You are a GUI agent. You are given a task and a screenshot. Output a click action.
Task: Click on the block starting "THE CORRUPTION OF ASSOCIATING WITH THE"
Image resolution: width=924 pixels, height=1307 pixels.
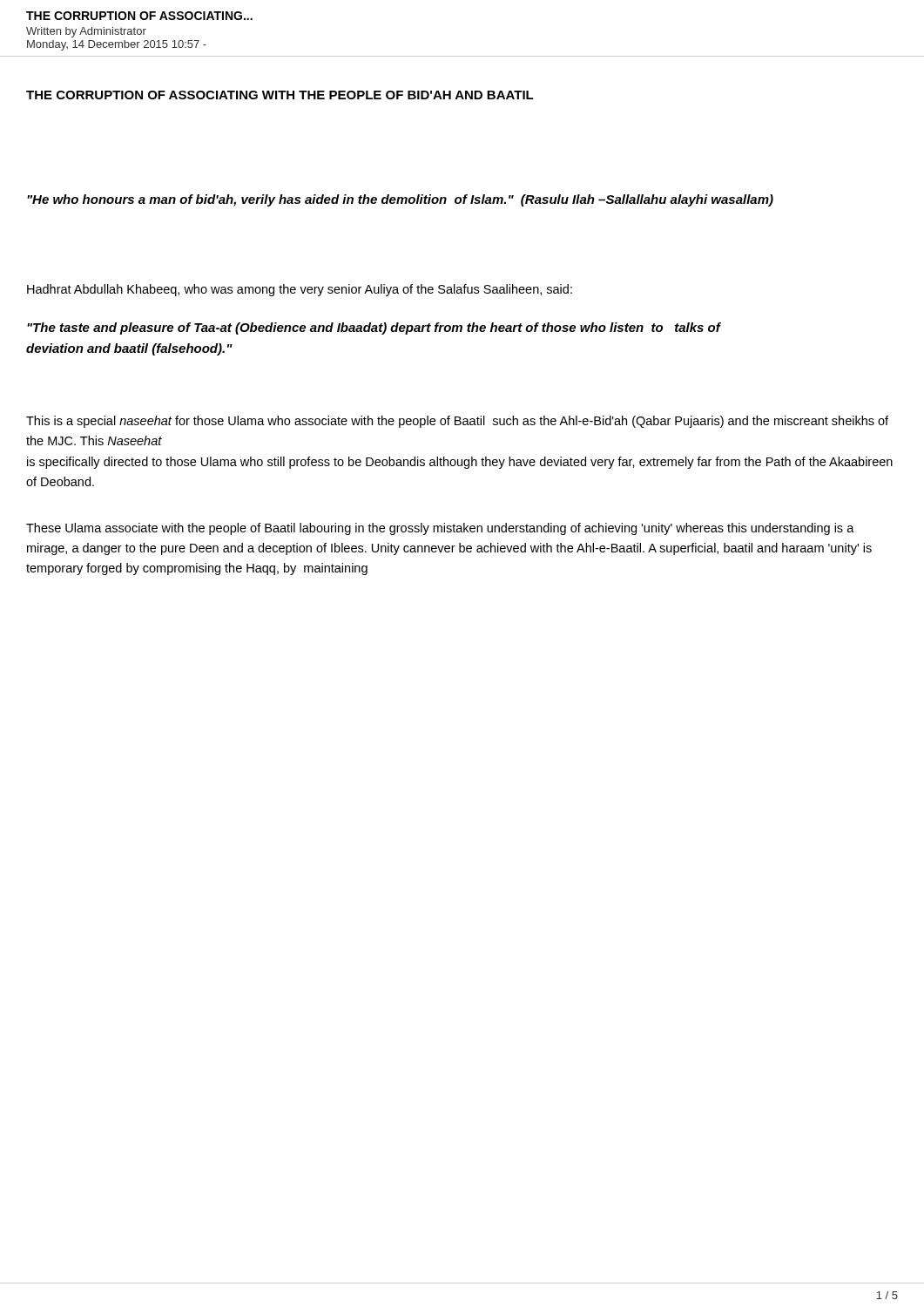280,95
